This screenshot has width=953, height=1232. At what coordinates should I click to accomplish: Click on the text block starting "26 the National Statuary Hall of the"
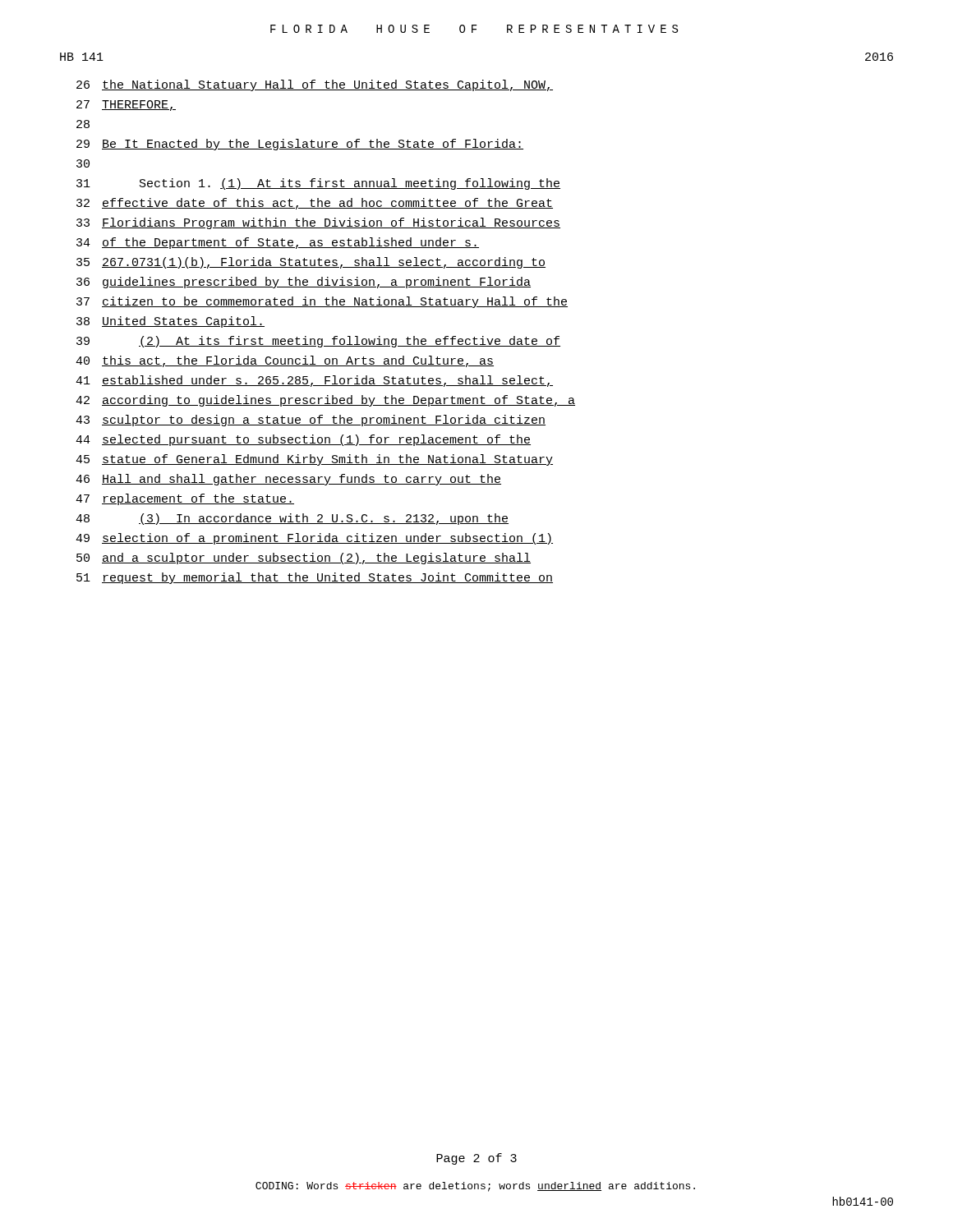tap(476, 86)
